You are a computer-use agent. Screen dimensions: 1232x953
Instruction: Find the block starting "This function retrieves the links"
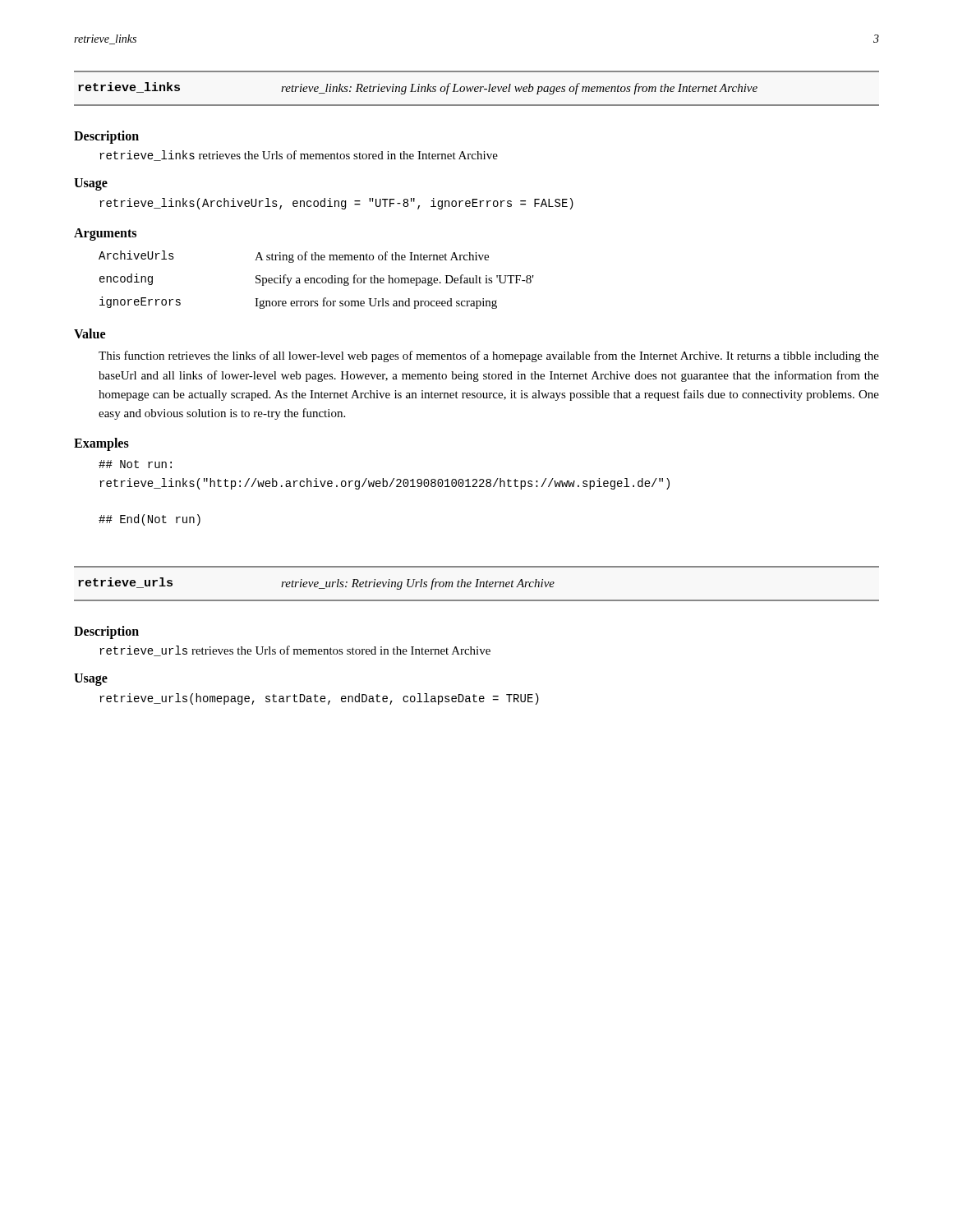[x=489, y=385]
